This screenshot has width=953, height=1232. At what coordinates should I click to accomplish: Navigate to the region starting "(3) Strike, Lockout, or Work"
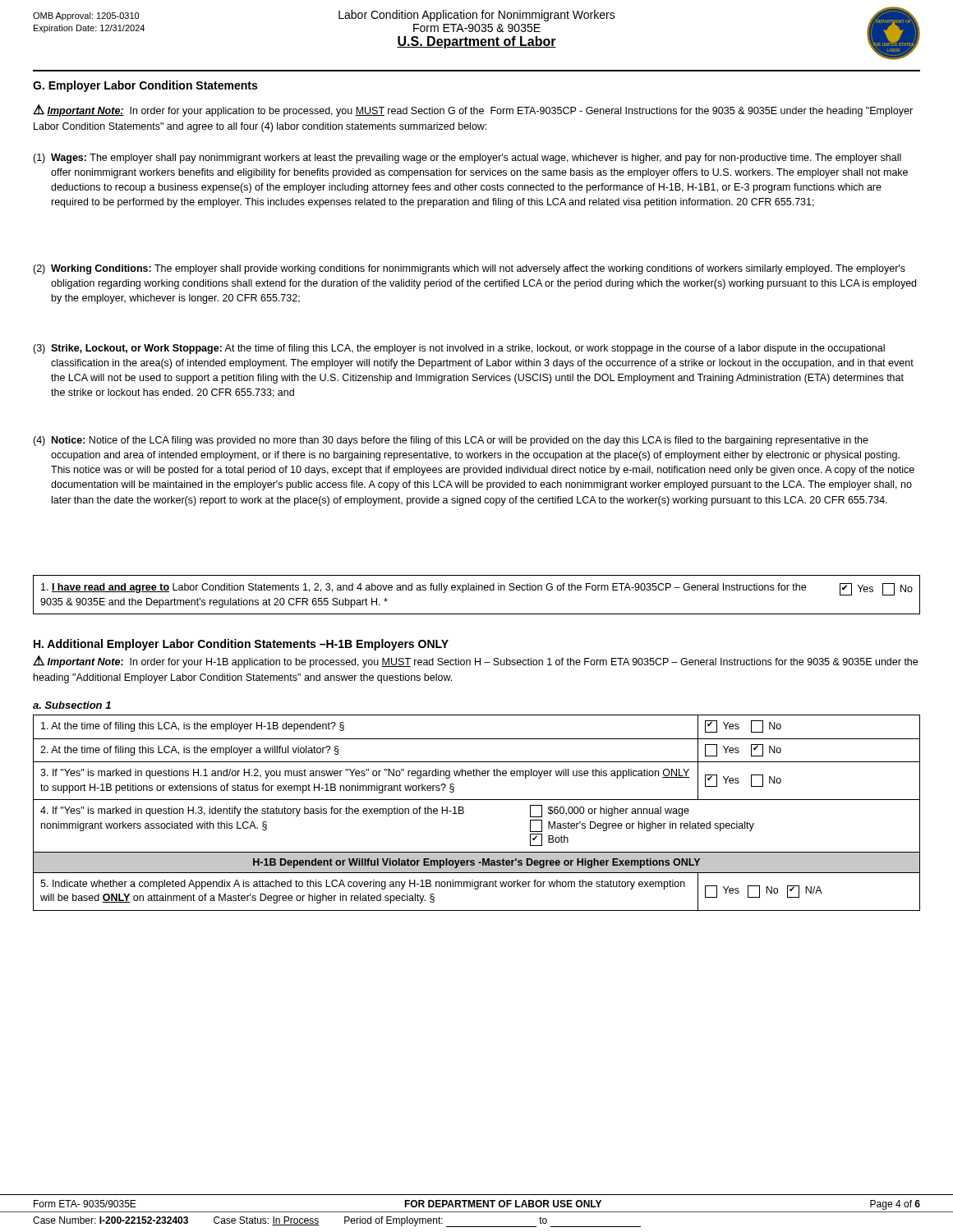point(476,371)
